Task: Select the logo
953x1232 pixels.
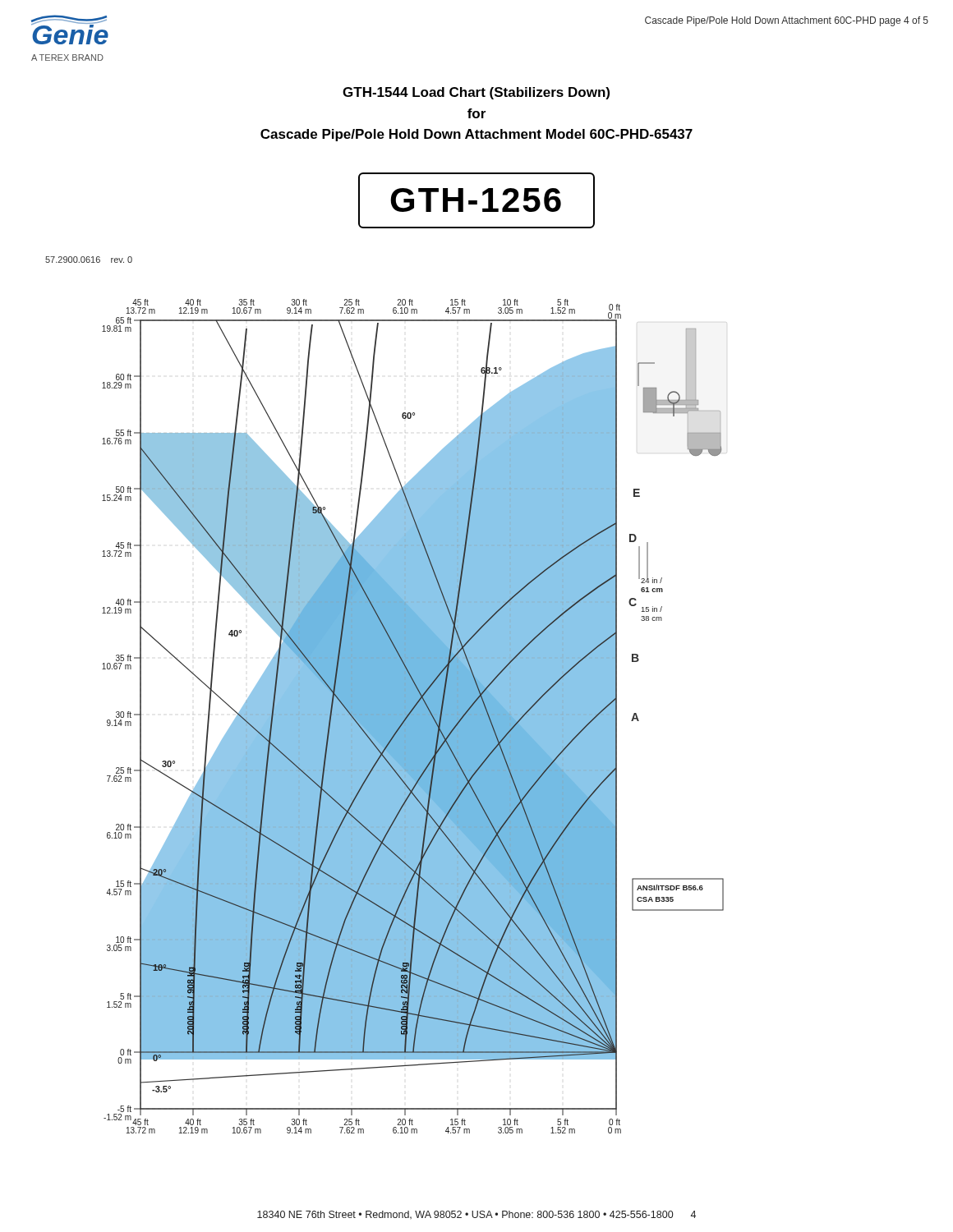Action: coord(70,42)
